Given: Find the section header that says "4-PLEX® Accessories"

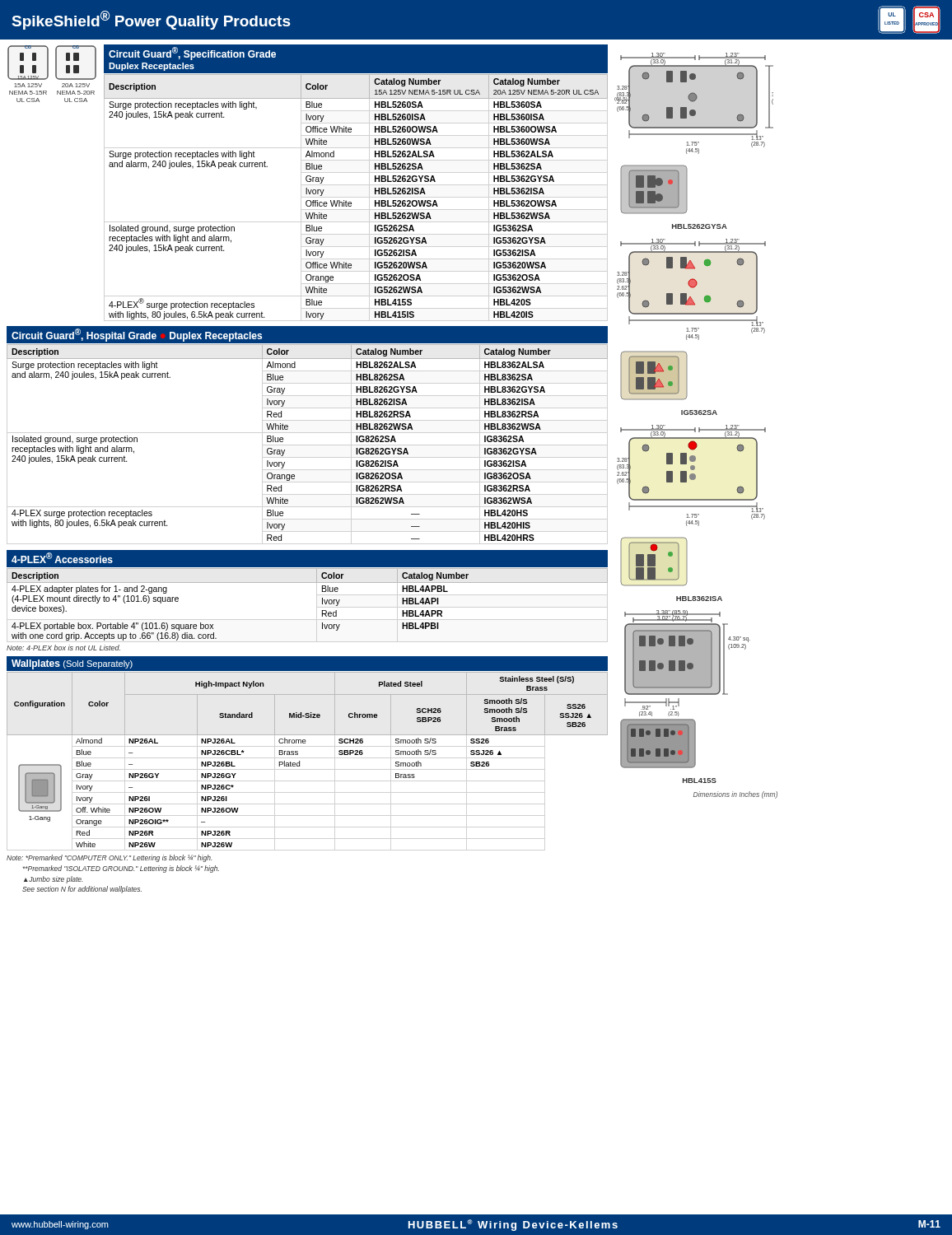Looking at the screenshot, I should tap(62, 559).
